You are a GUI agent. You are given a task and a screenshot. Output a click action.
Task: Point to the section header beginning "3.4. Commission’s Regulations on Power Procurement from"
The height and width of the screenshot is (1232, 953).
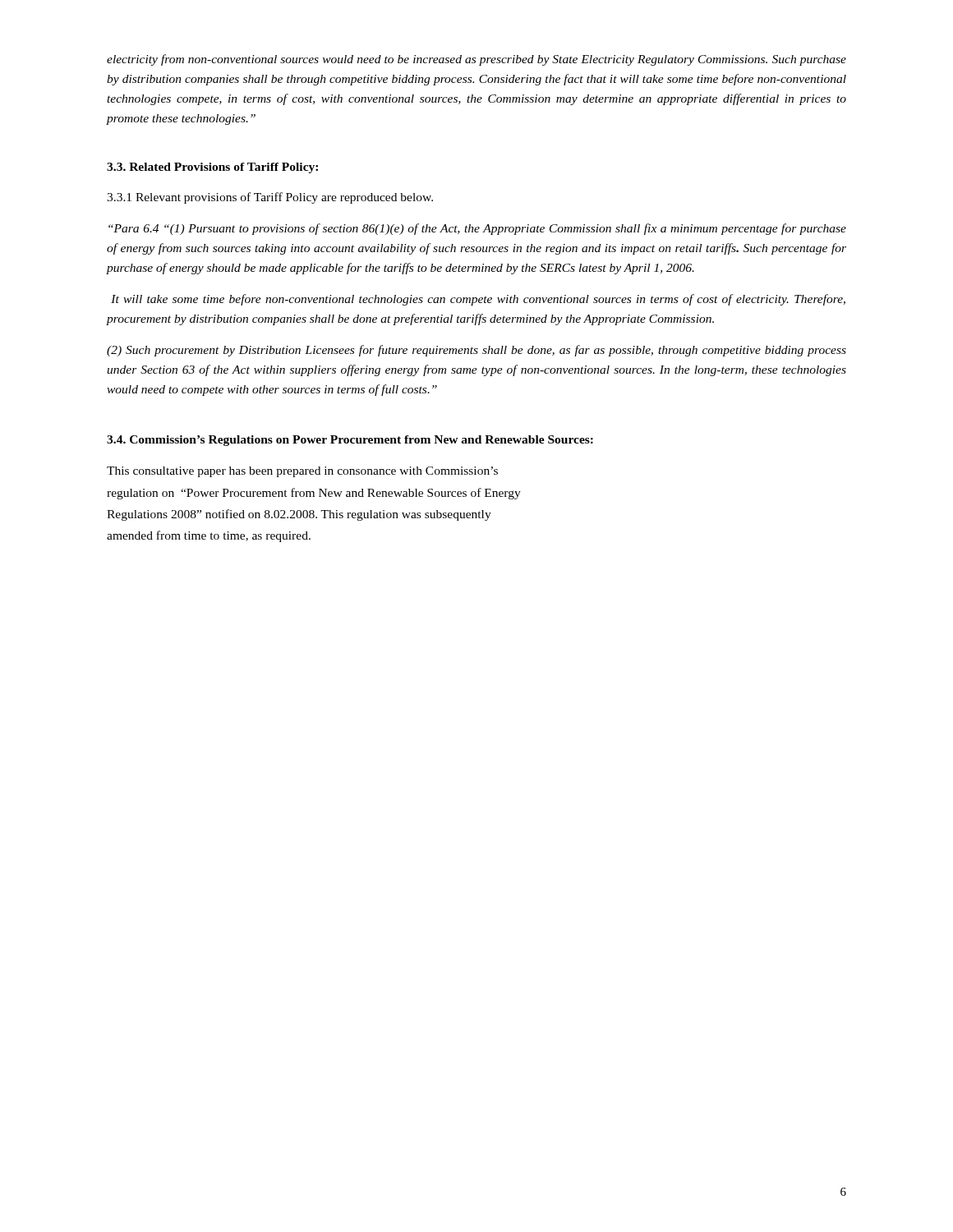click(350, 439)
